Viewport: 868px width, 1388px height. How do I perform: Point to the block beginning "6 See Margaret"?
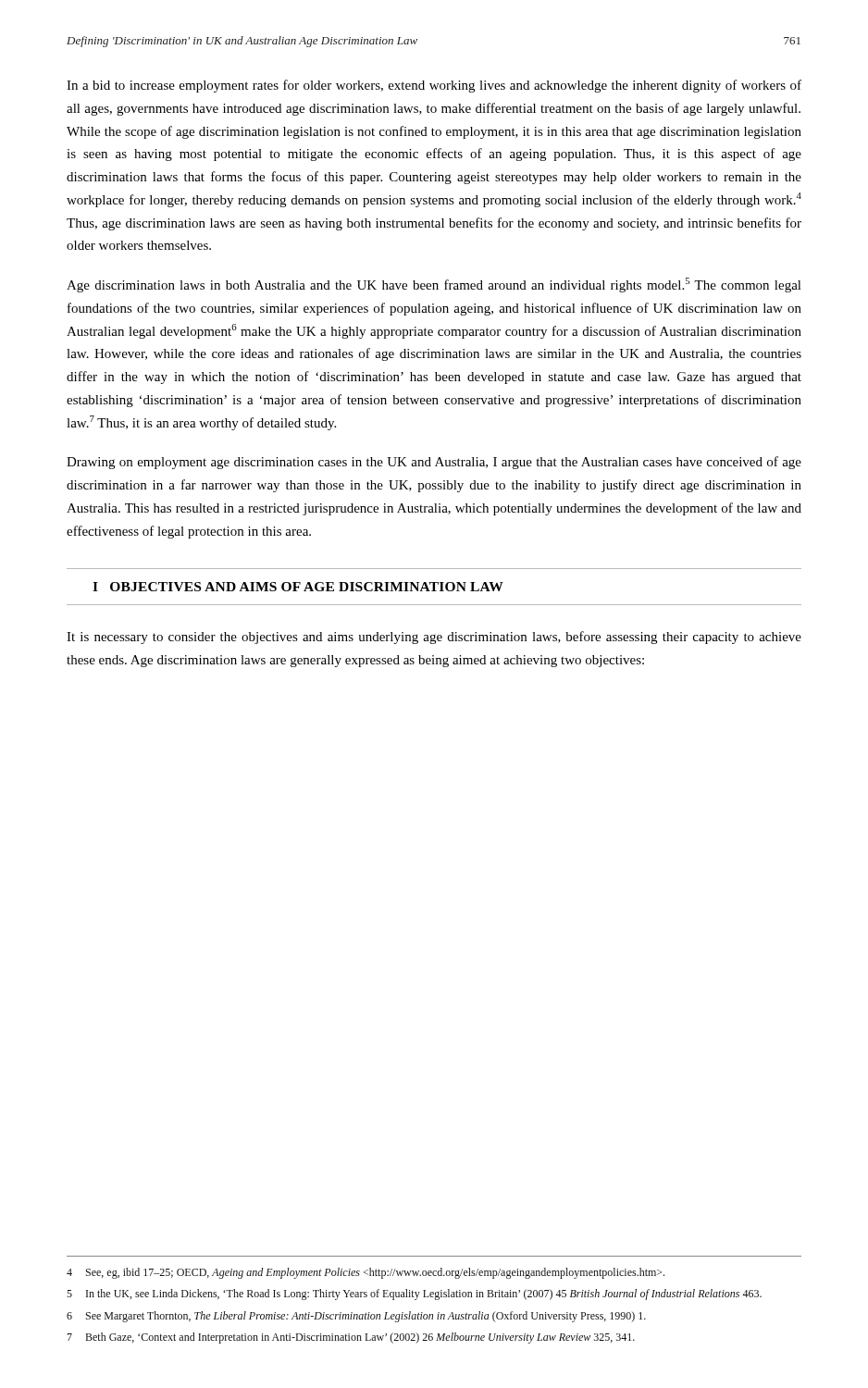point(356,1316)
